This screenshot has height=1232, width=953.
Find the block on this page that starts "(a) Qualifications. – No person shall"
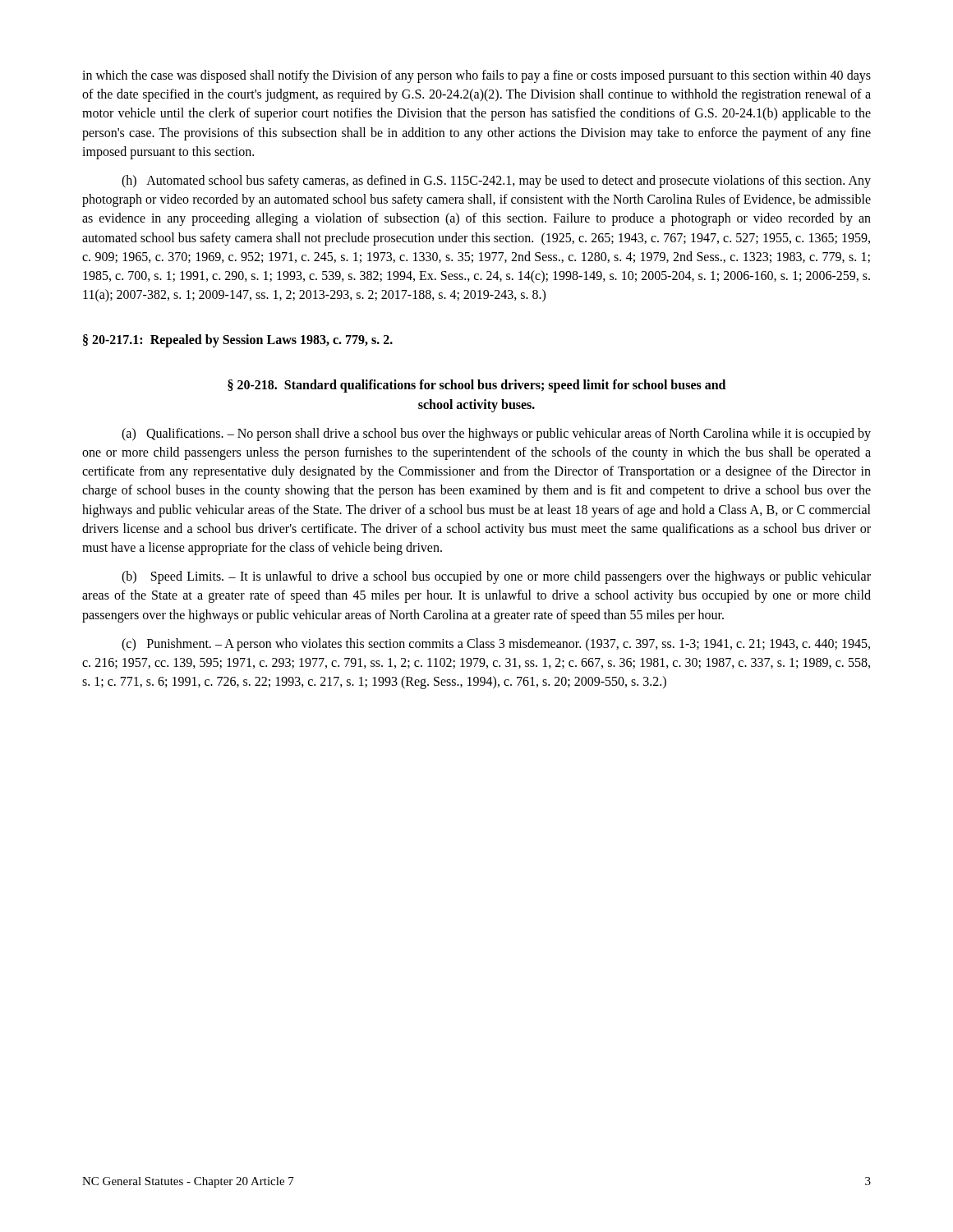(476, 490)
